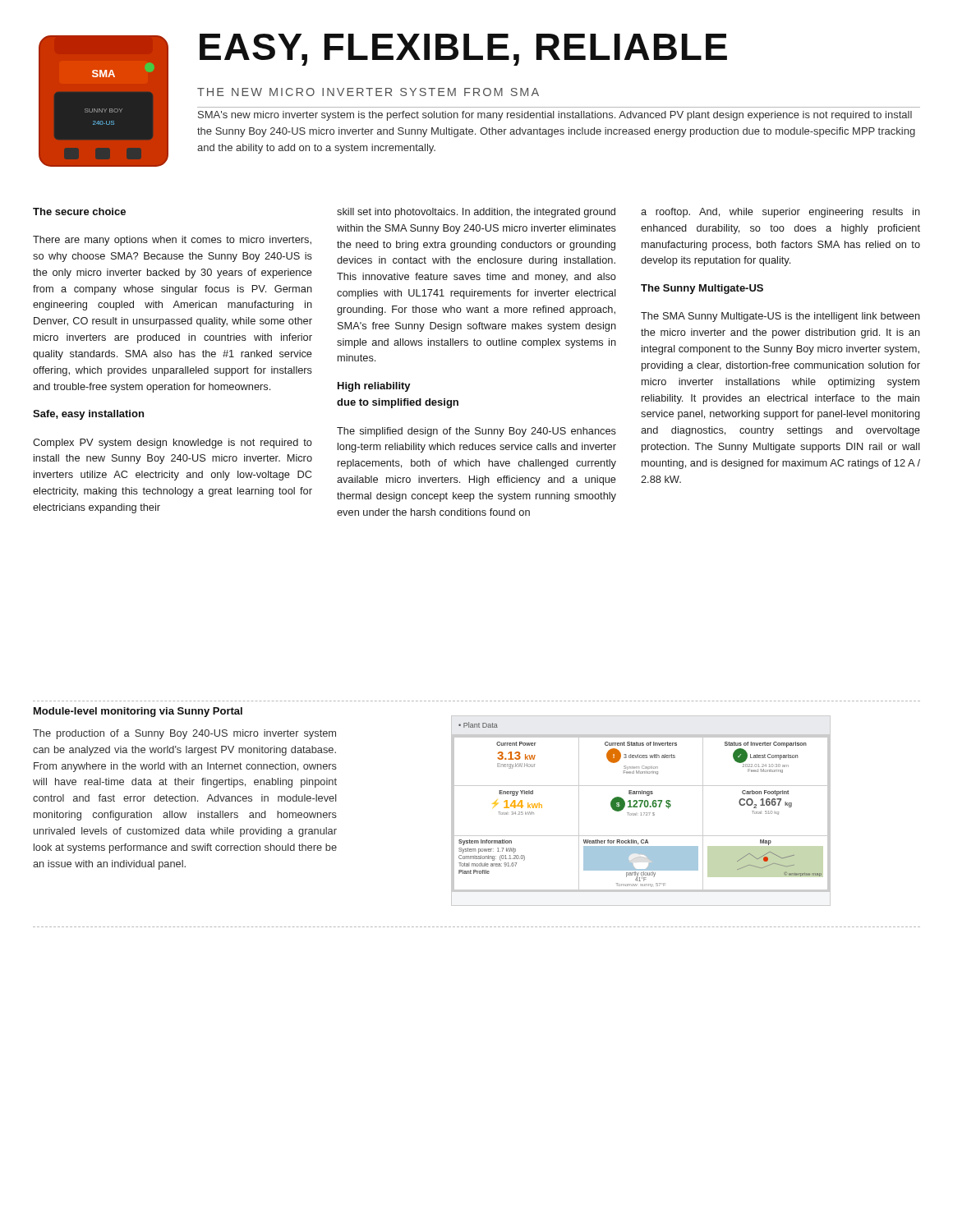Click where it says "High reliabilitydue to simplified design"
Screen dimensions: 1232x953
click(374, 387)
